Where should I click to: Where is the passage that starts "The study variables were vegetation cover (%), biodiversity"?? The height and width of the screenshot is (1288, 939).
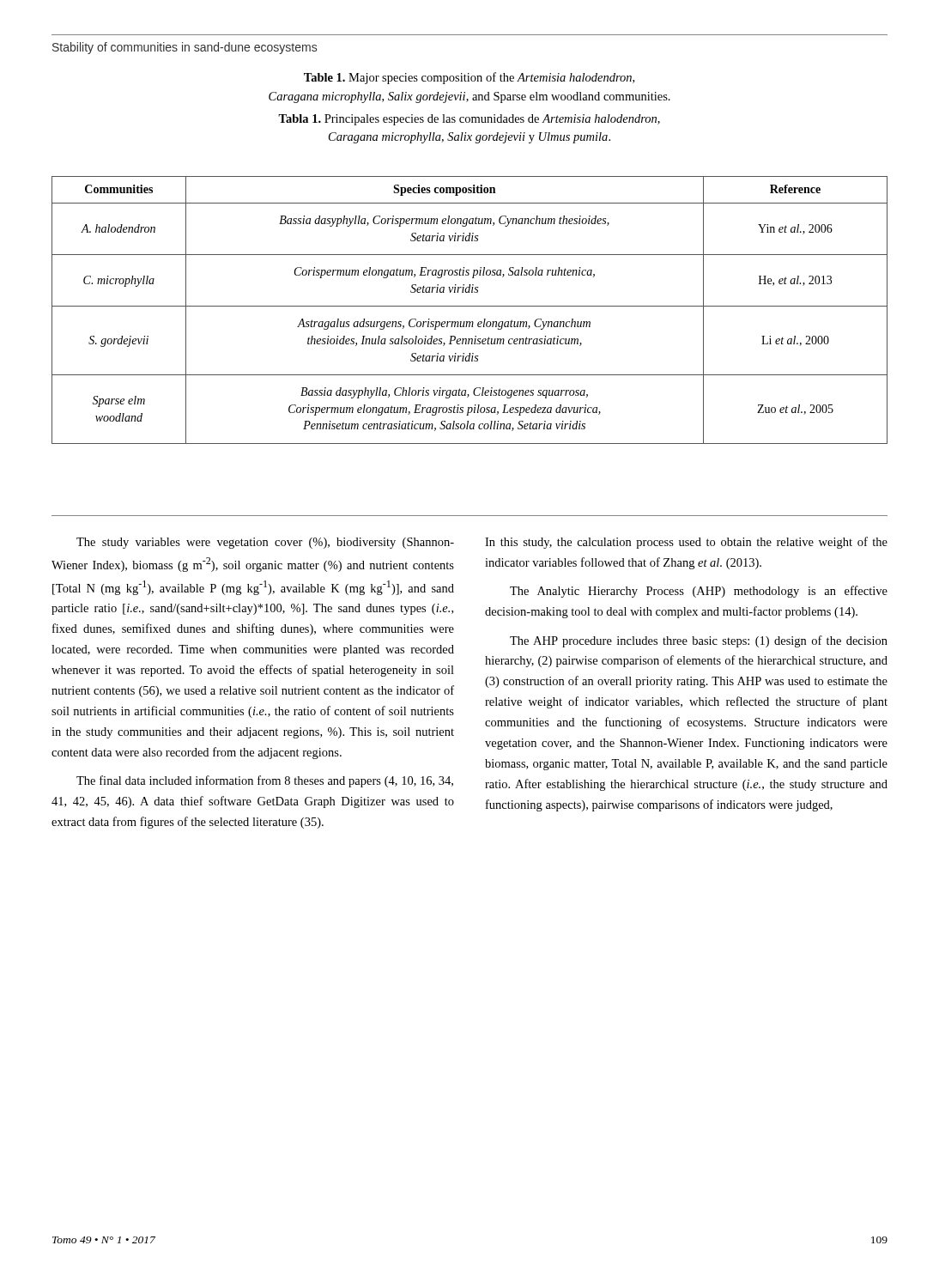pos(253,683)
